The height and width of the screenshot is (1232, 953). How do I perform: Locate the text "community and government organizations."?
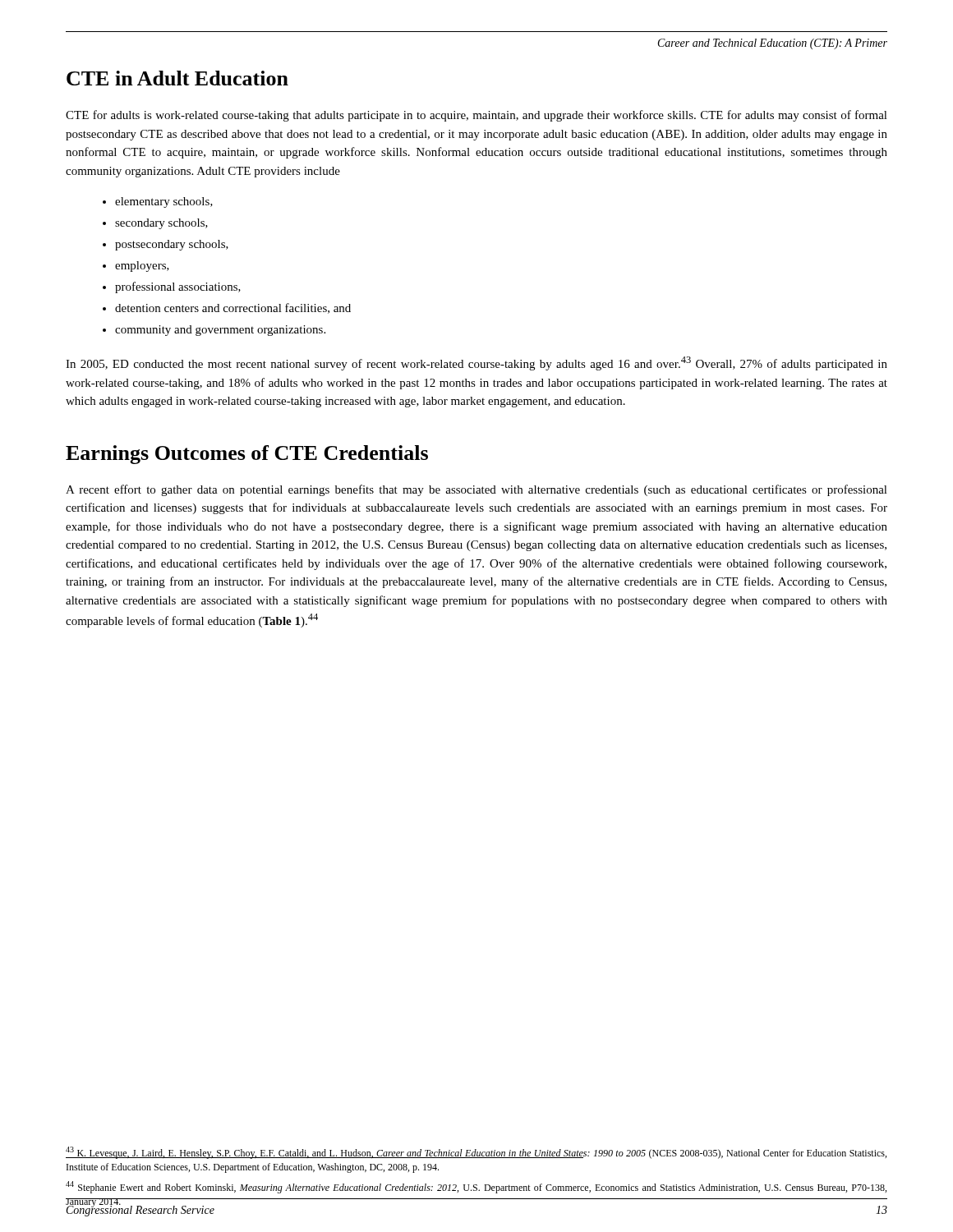[221, 329]
